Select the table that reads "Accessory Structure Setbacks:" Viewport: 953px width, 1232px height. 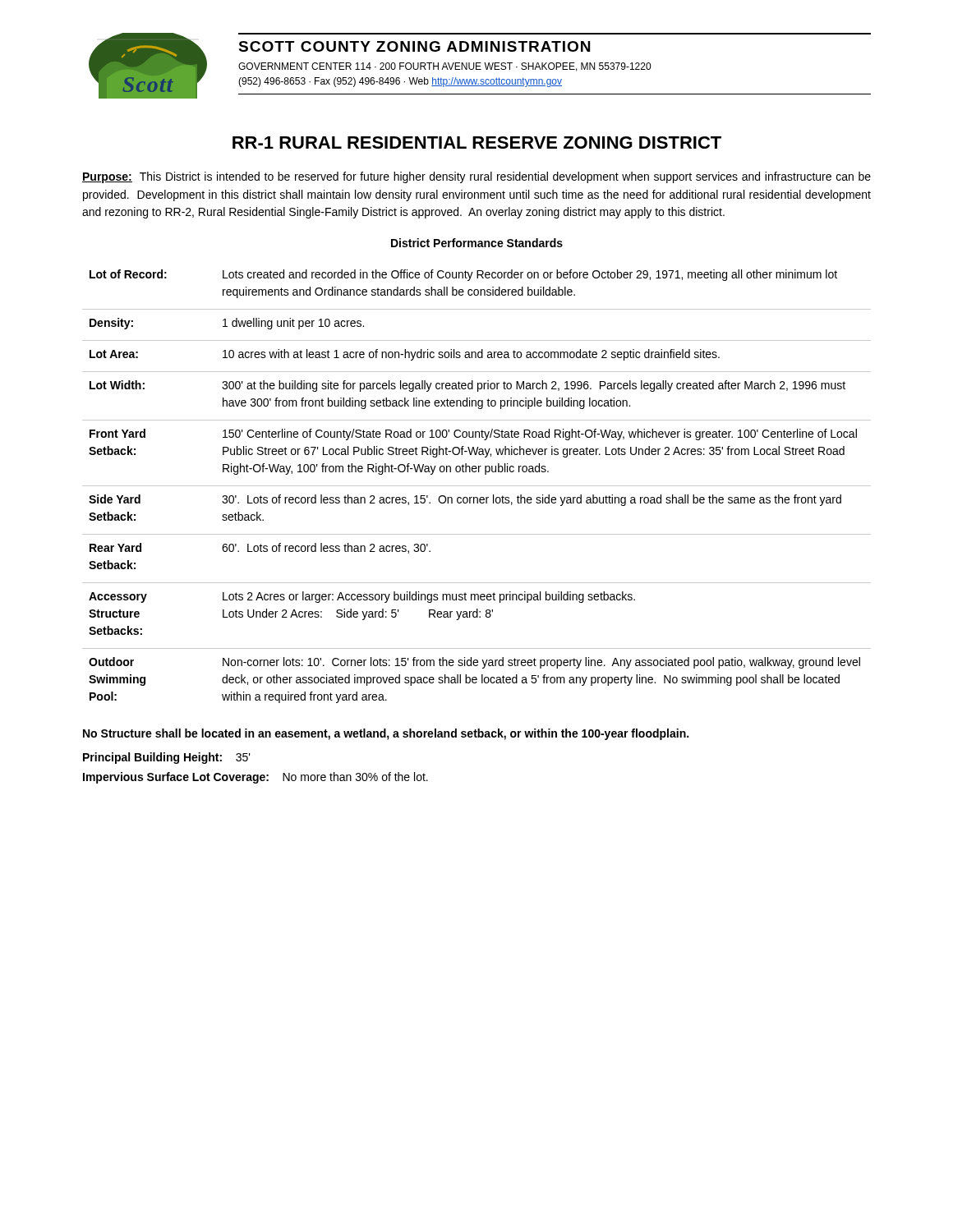tap(476, 488)
